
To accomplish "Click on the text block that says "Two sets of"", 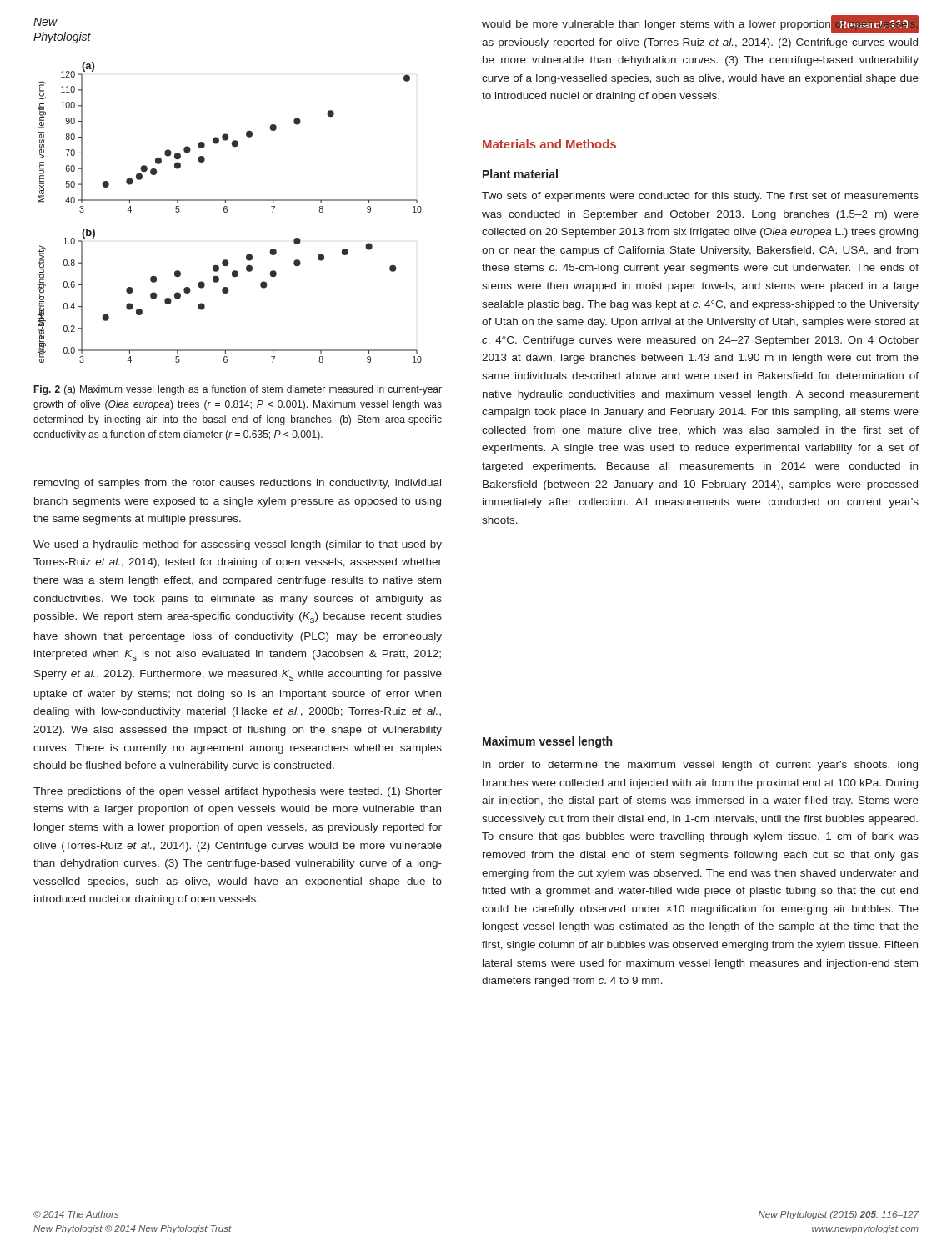I will pos(700,358).
